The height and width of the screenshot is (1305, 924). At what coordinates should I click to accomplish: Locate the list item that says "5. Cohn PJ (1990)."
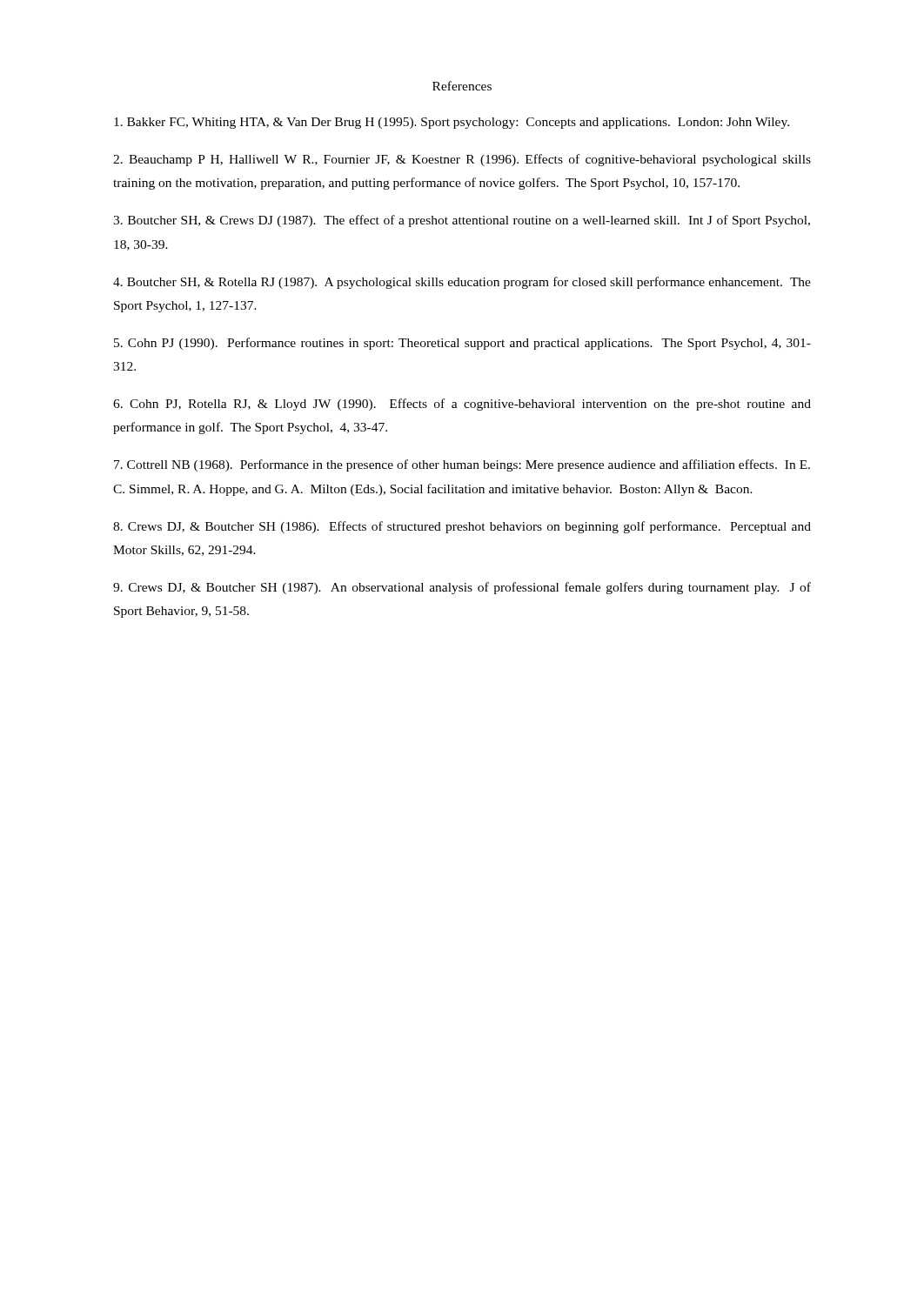pyautogui.click(x=462, y=354)
